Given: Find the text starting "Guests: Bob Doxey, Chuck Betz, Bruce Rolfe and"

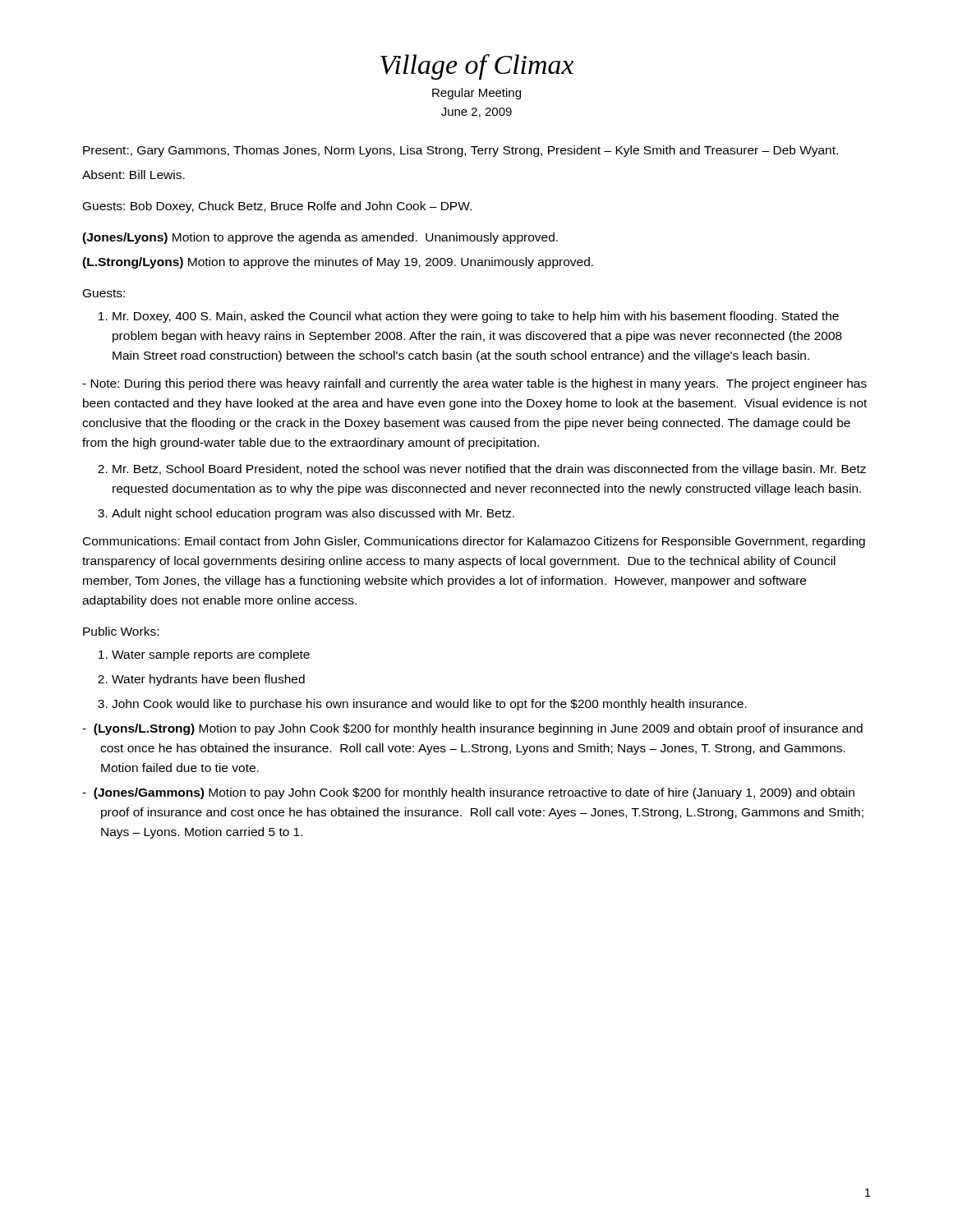Looking at the screenshot, I should coord(476,206).
